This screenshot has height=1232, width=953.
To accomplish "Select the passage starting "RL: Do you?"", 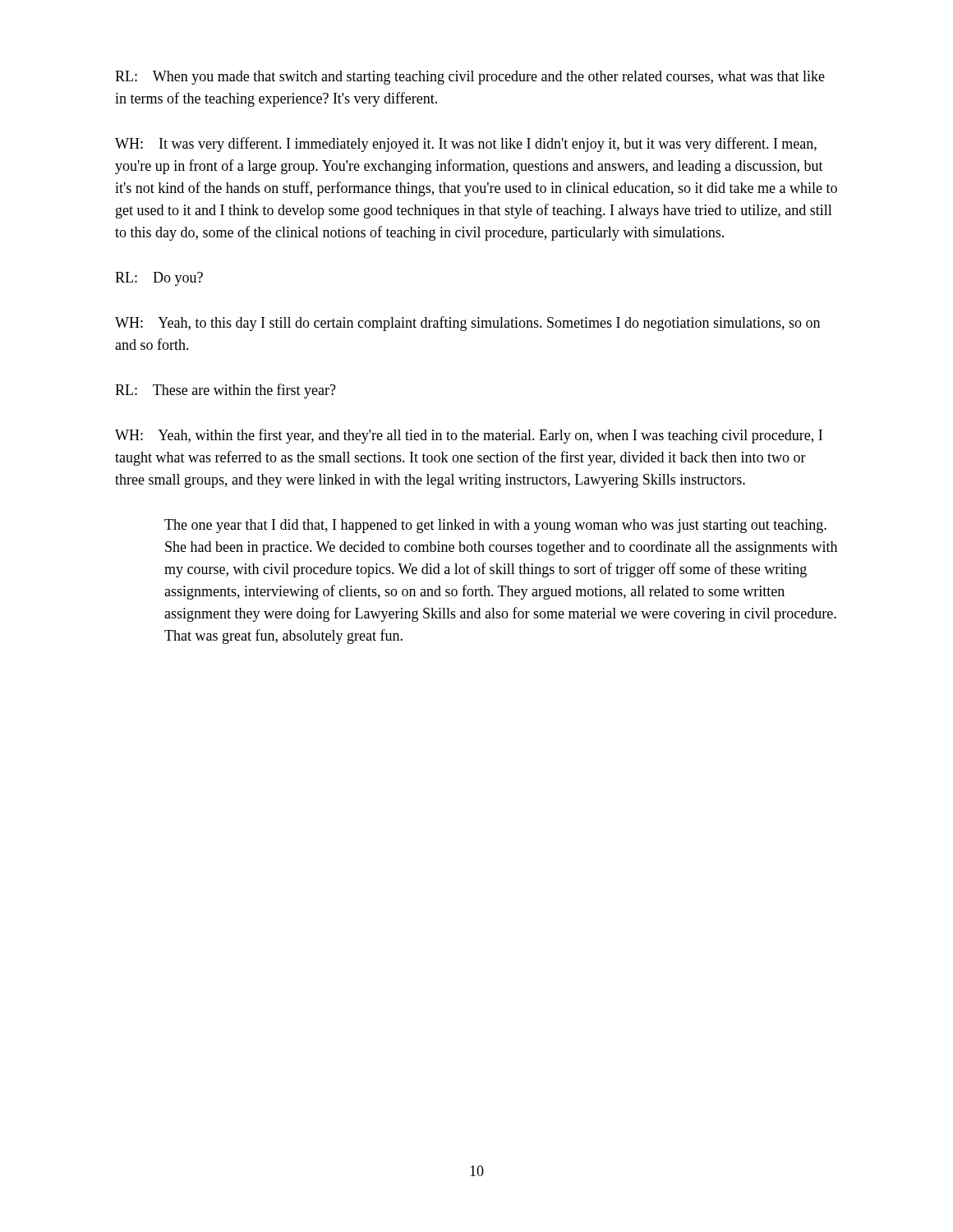I will point(159,278).
